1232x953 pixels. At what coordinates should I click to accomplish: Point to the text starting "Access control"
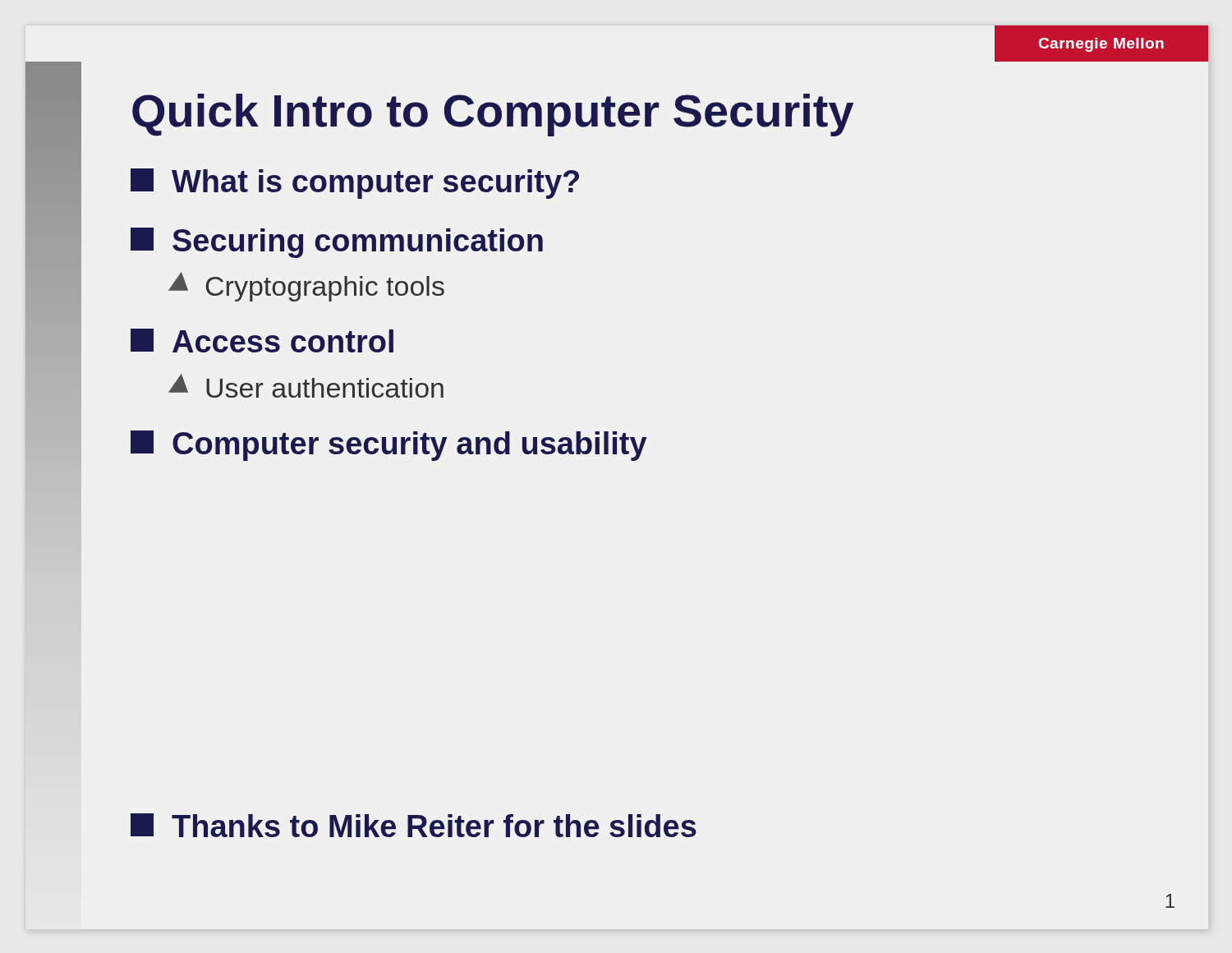[263, 343]
